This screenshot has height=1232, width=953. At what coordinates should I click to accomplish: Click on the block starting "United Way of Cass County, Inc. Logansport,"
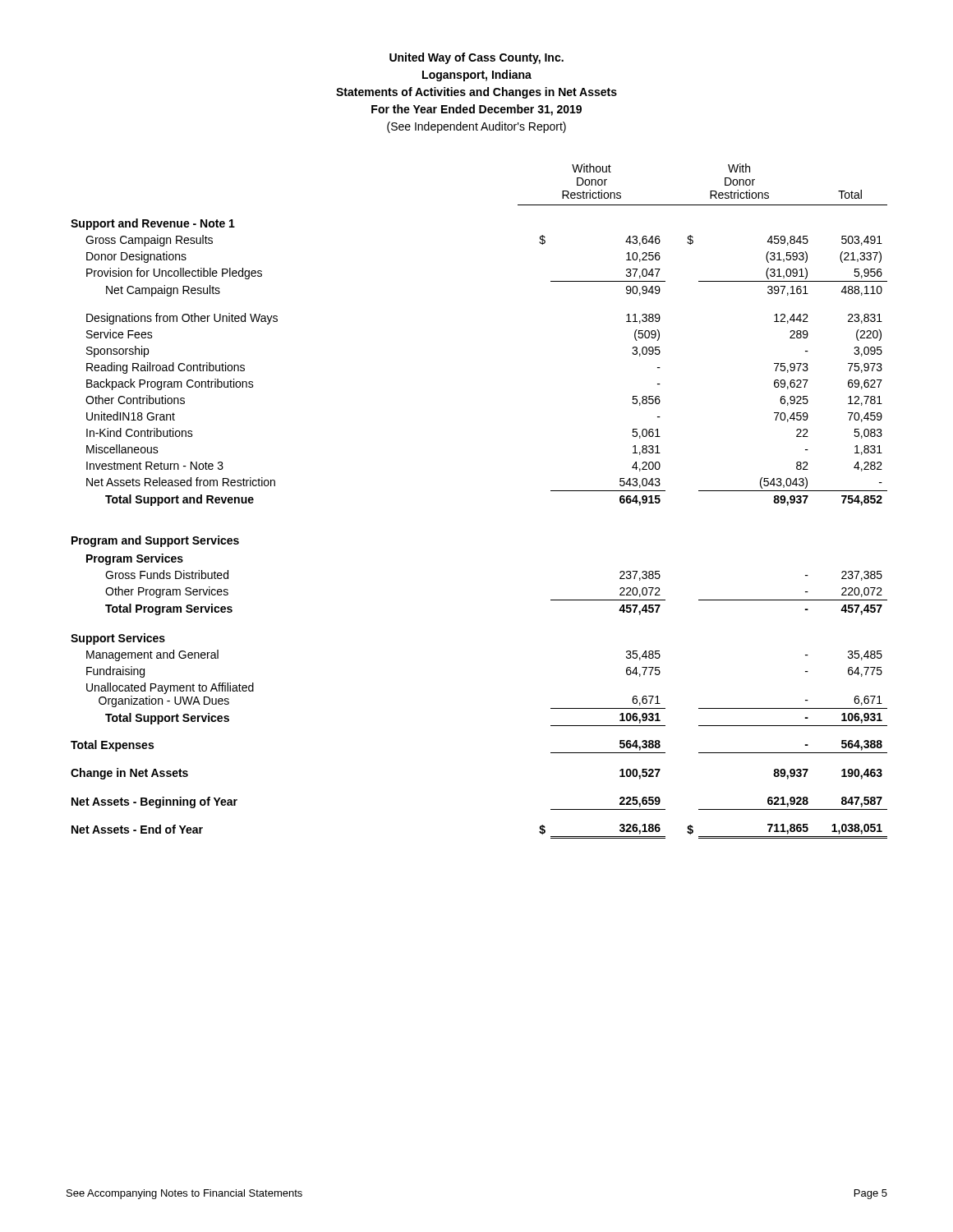click(x=476, y=92)
